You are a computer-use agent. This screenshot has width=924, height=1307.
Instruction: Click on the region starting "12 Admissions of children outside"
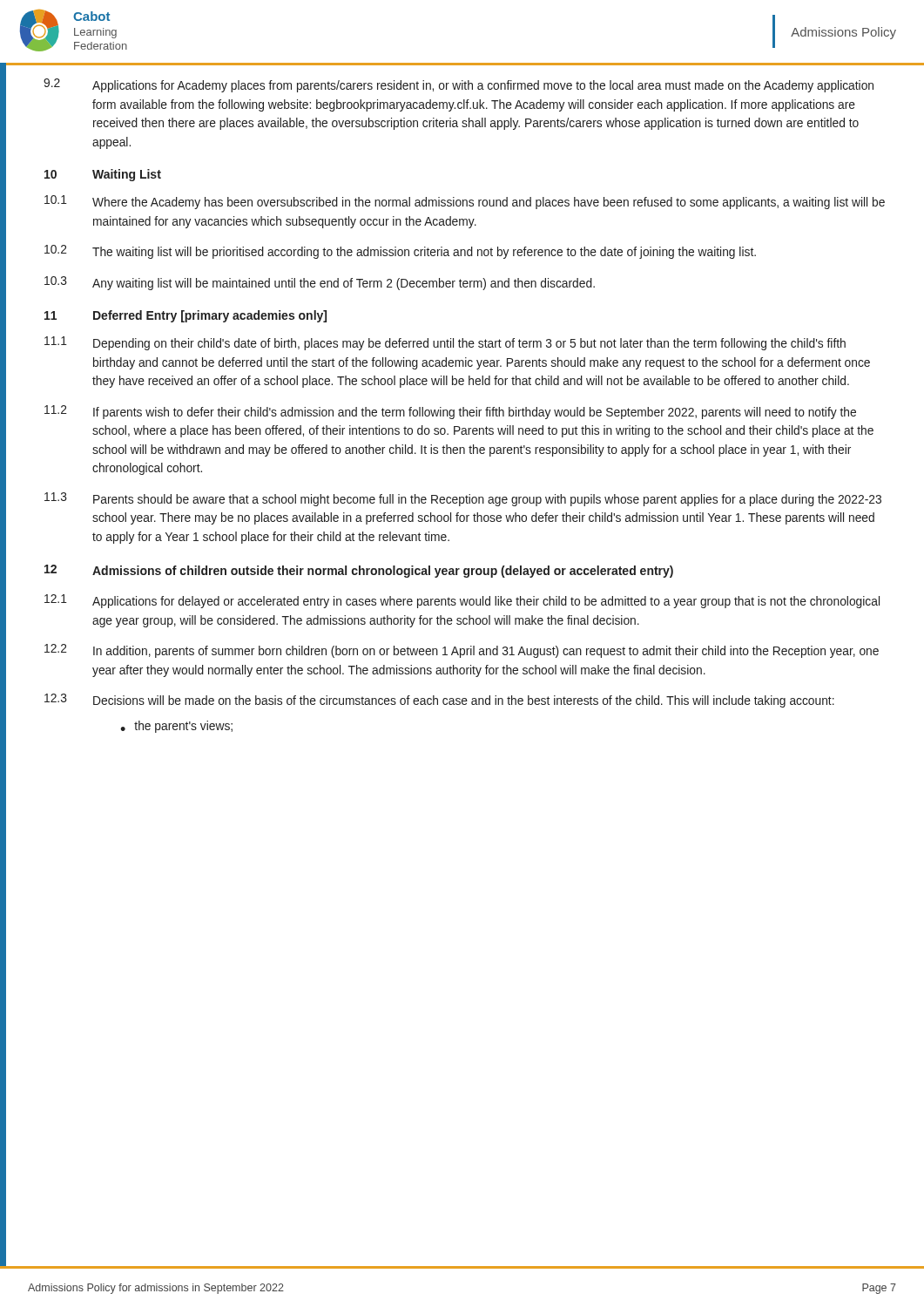click(465, 571)
